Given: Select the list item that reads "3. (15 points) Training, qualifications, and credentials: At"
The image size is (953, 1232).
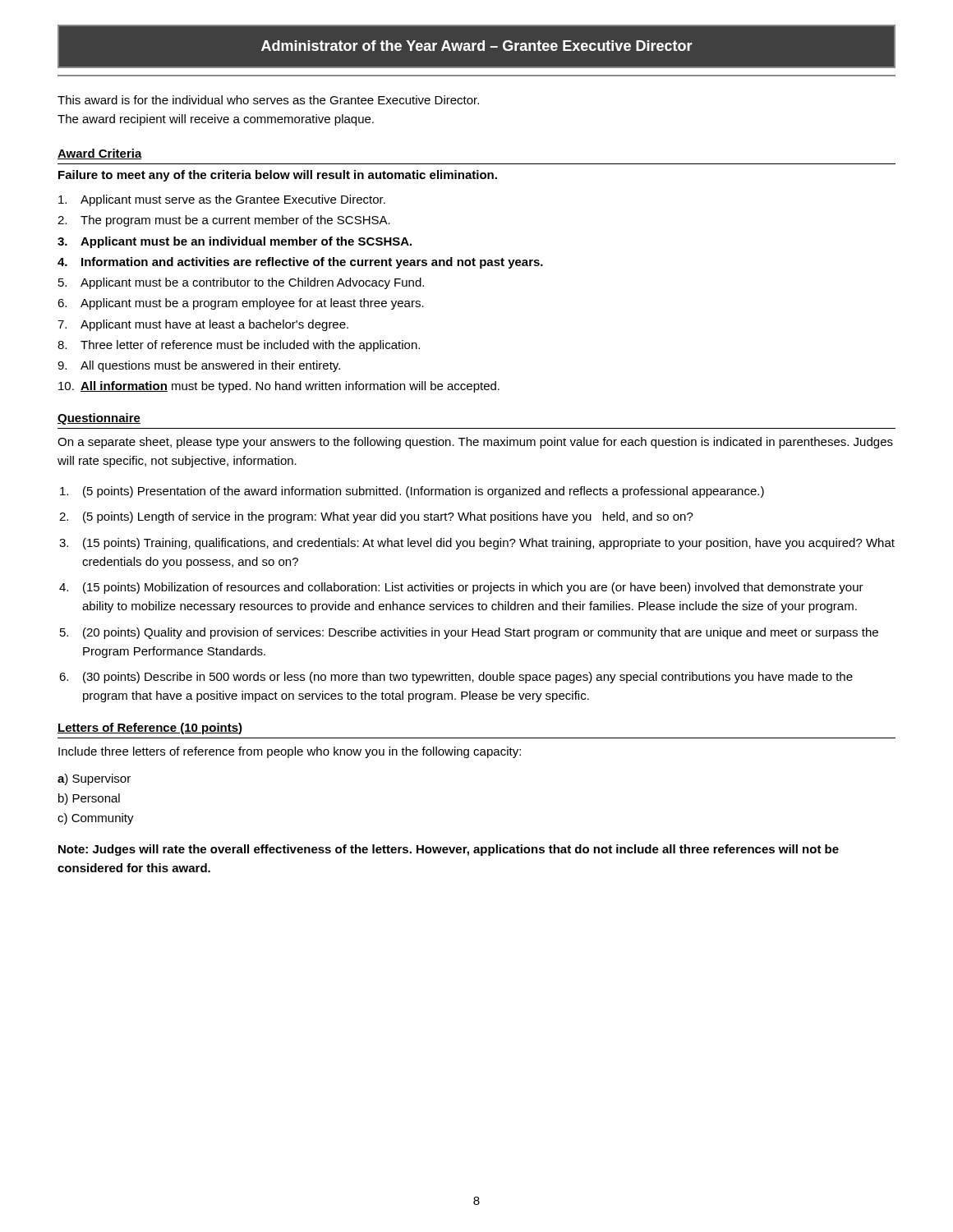Looking at the screenshot, I should [477, 552].
